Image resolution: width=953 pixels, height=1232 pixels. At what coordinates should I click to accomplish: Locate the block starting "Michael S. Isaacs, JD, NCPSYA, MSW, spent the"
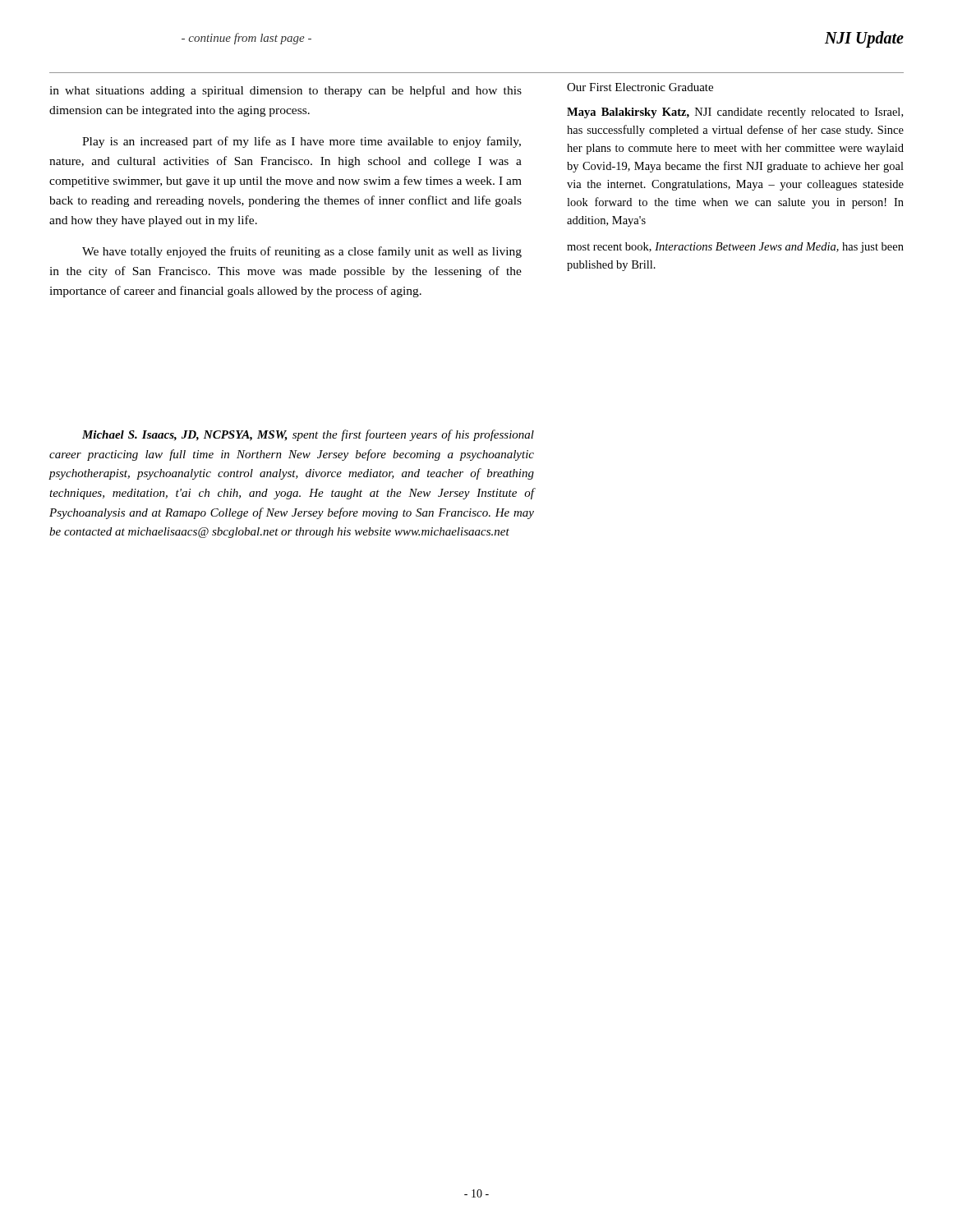pyautogui.click(x=292, y=483)
